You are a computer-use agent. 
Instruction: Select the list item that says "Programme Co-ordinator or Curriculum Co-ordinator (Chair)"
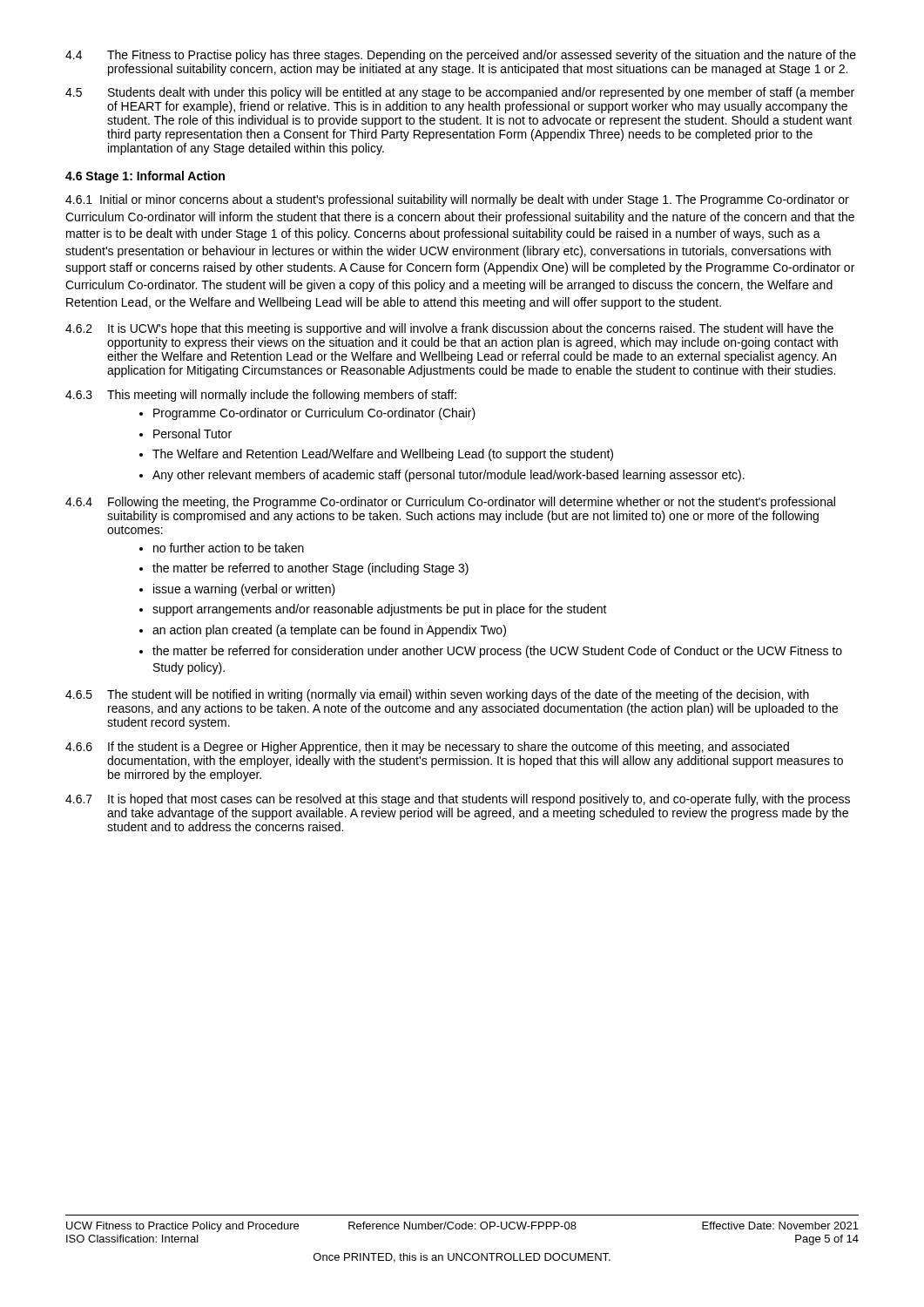[314, 413]
